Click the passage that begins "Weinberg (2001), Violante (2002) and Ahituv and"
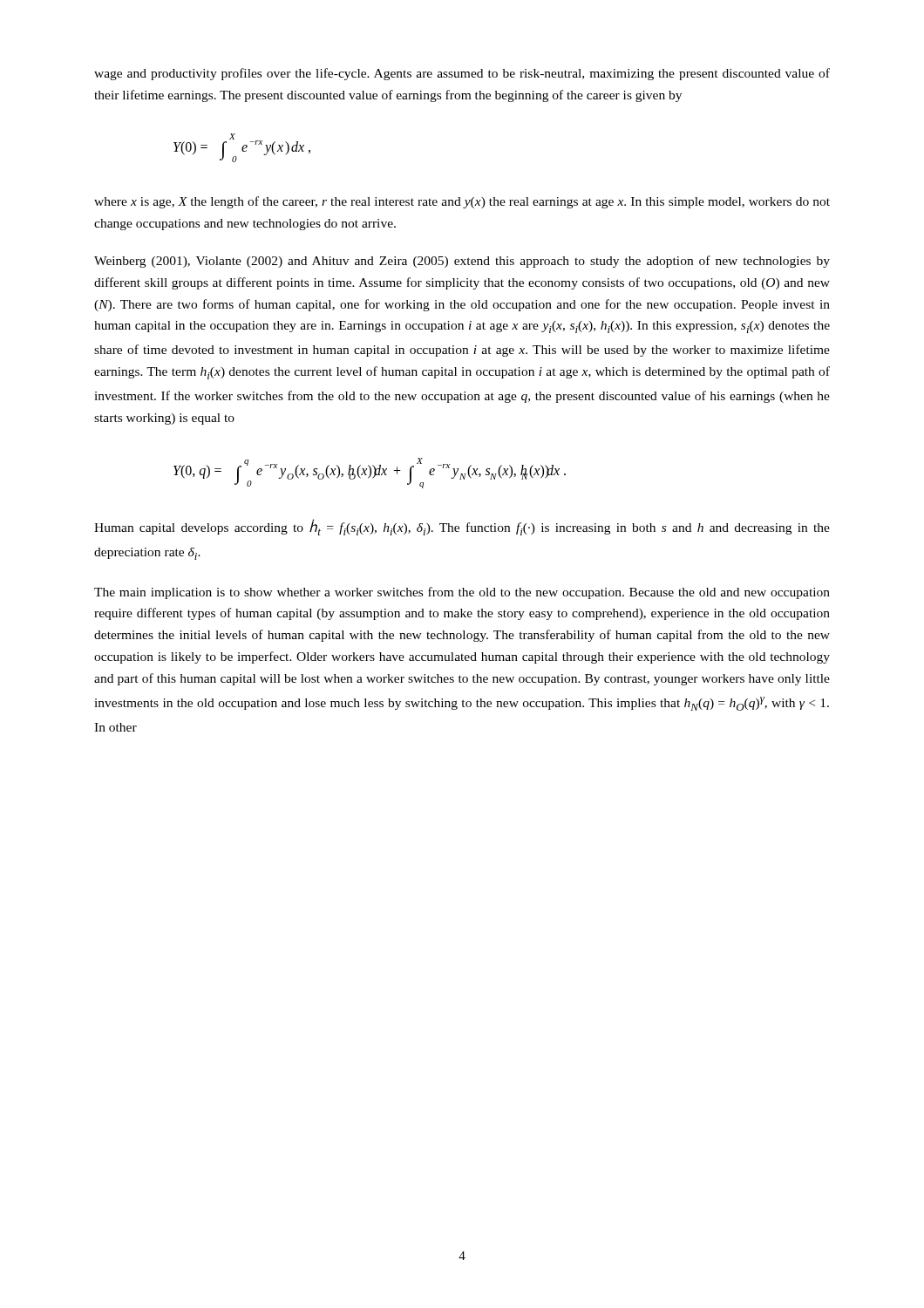 (462, 339)
